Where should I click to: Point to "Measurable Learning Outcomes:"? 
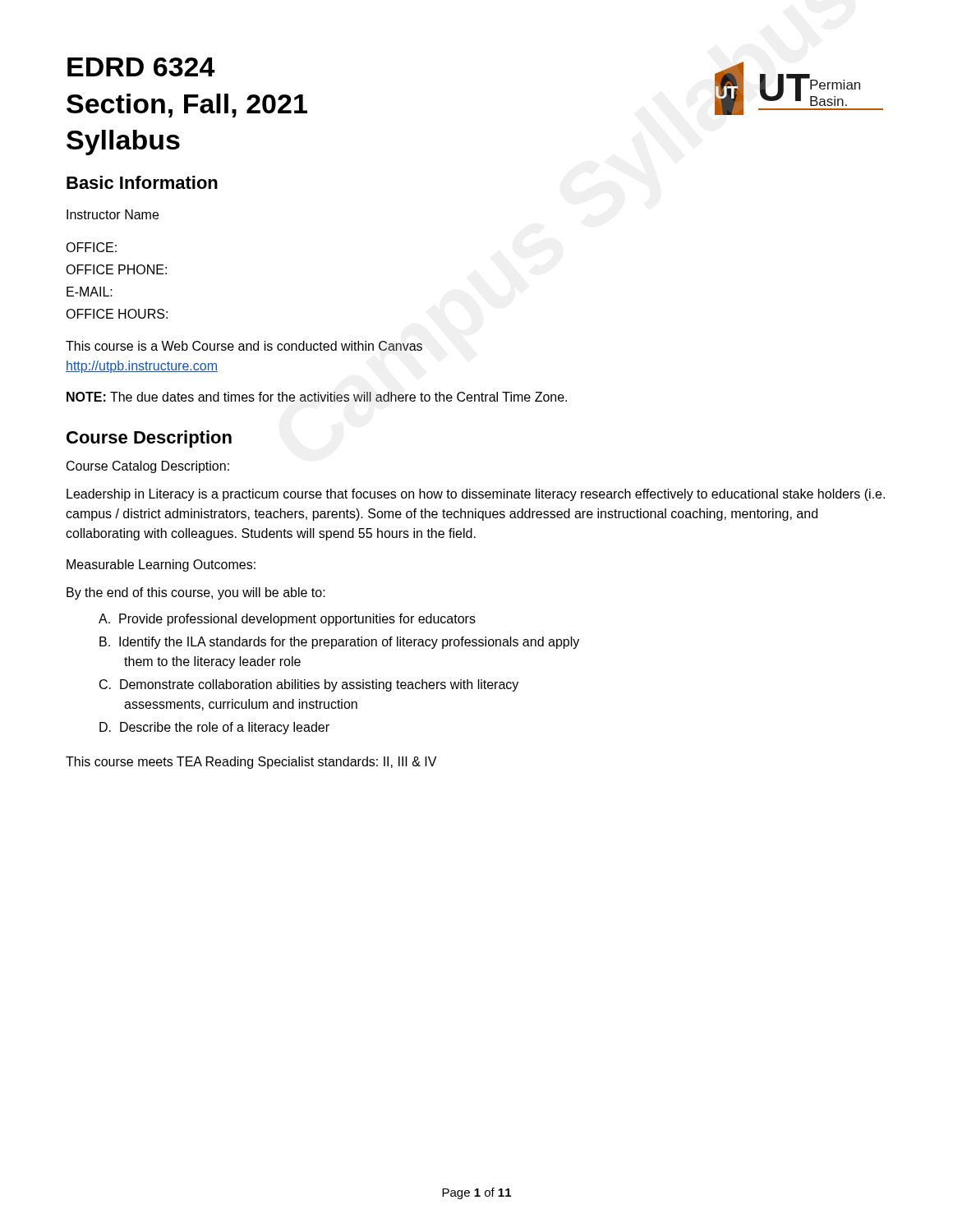161,565
